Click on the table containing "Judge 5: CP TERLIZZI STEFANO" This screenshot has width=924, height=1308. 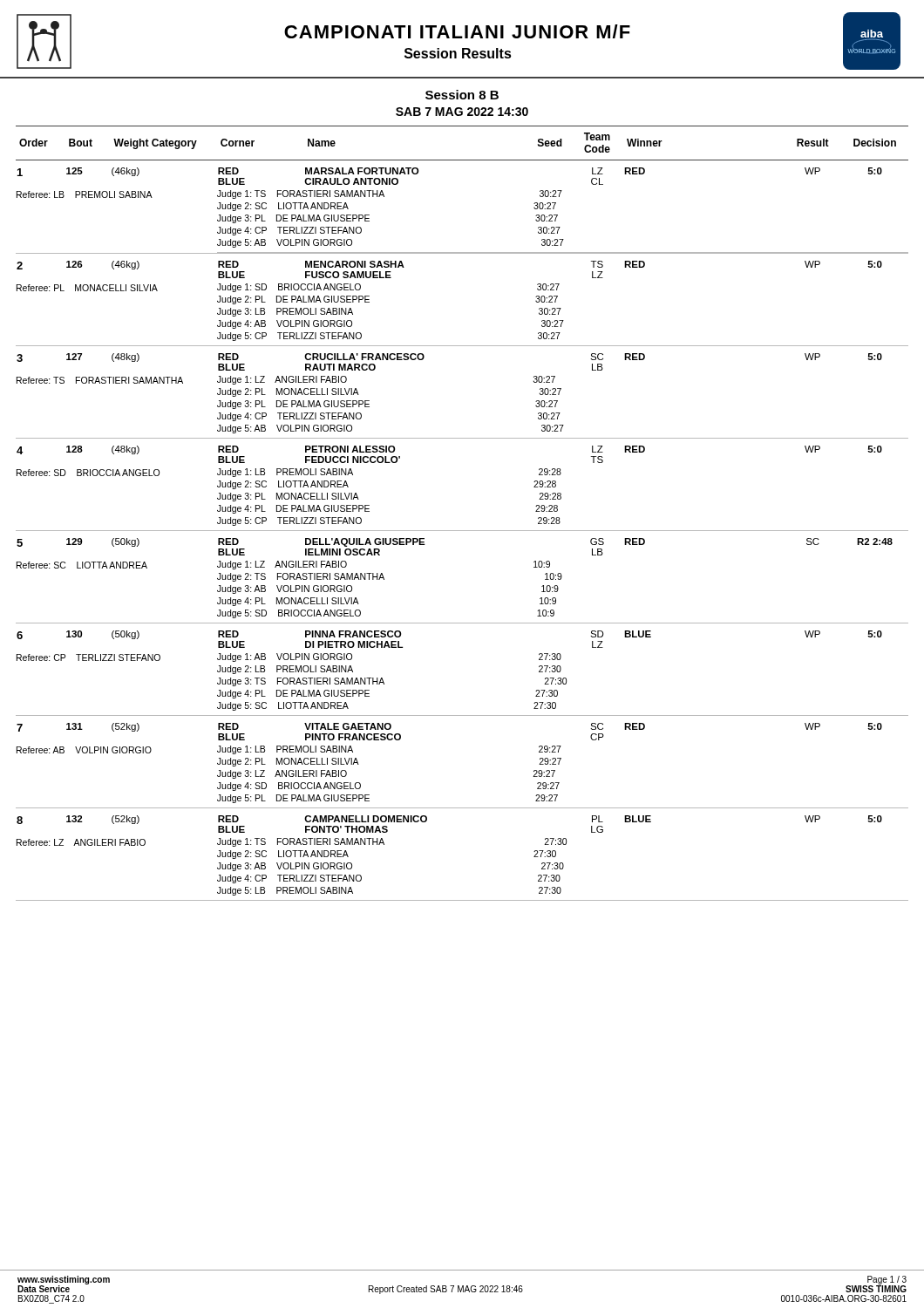462,513
